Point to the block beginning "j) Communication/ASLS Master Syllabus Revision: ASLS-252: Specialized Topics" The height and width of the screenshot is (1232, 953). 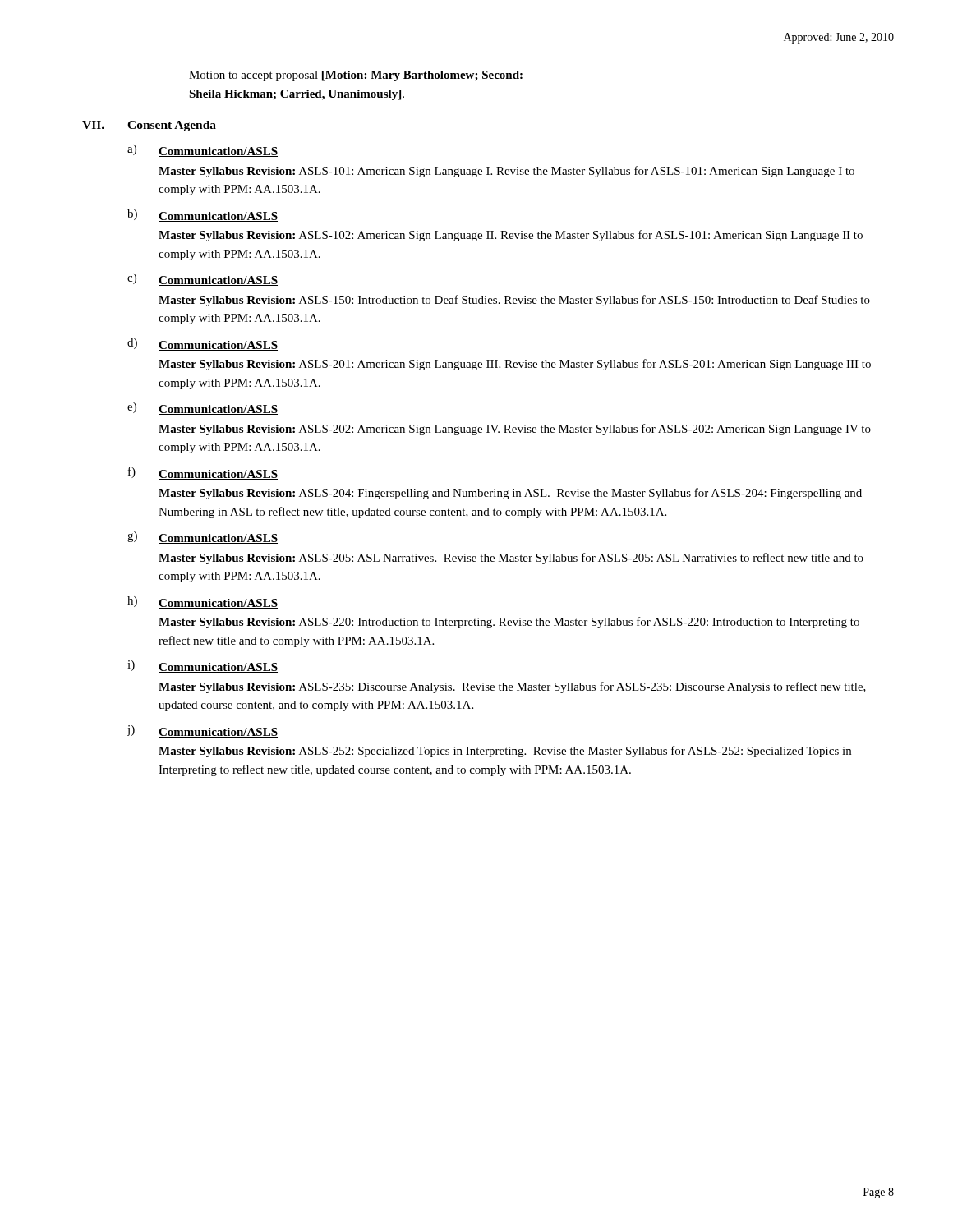click(511, 750)
